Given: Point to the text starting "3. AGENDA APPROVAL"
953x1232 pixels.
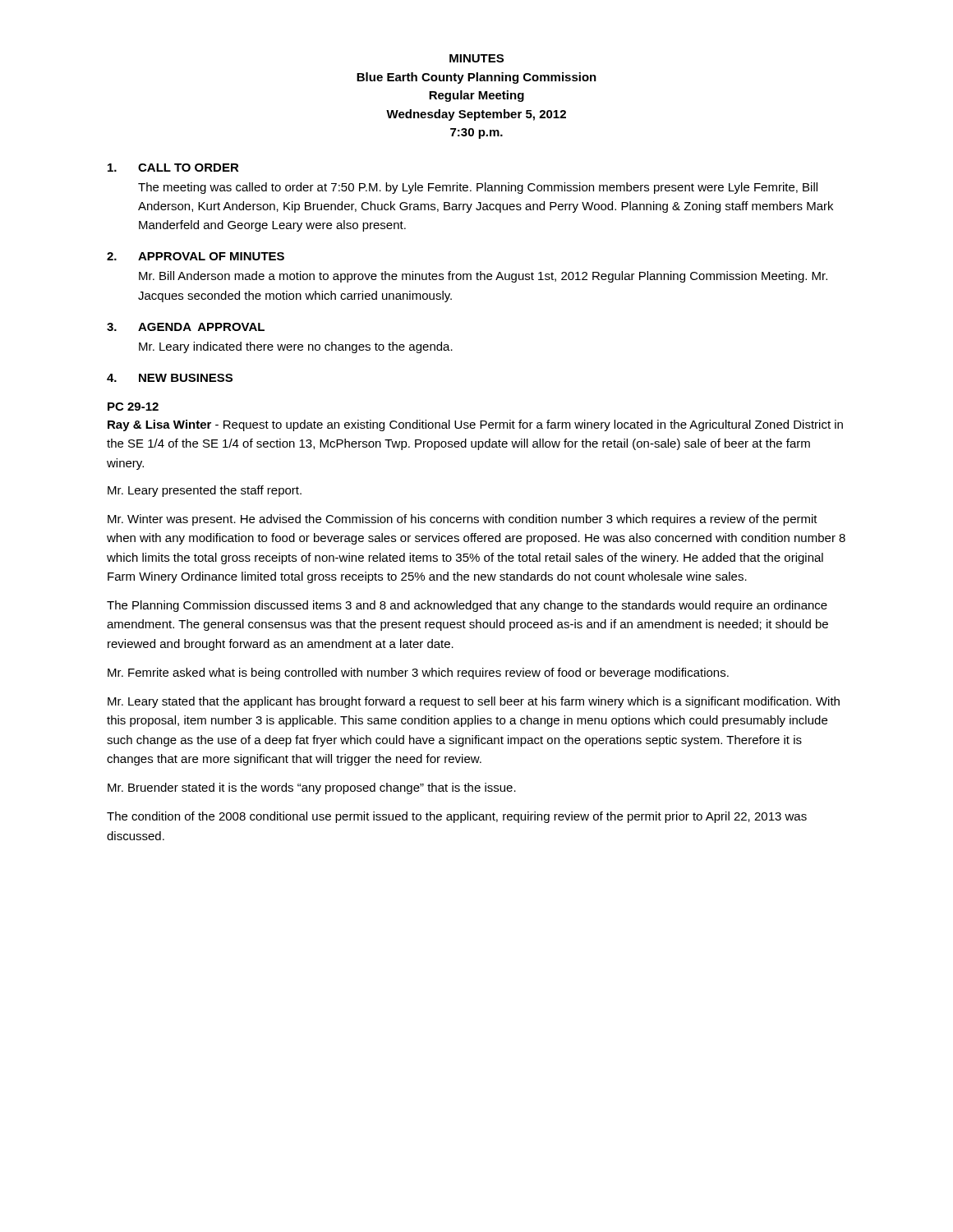Looking at the screenshot, I should point(186,326).
